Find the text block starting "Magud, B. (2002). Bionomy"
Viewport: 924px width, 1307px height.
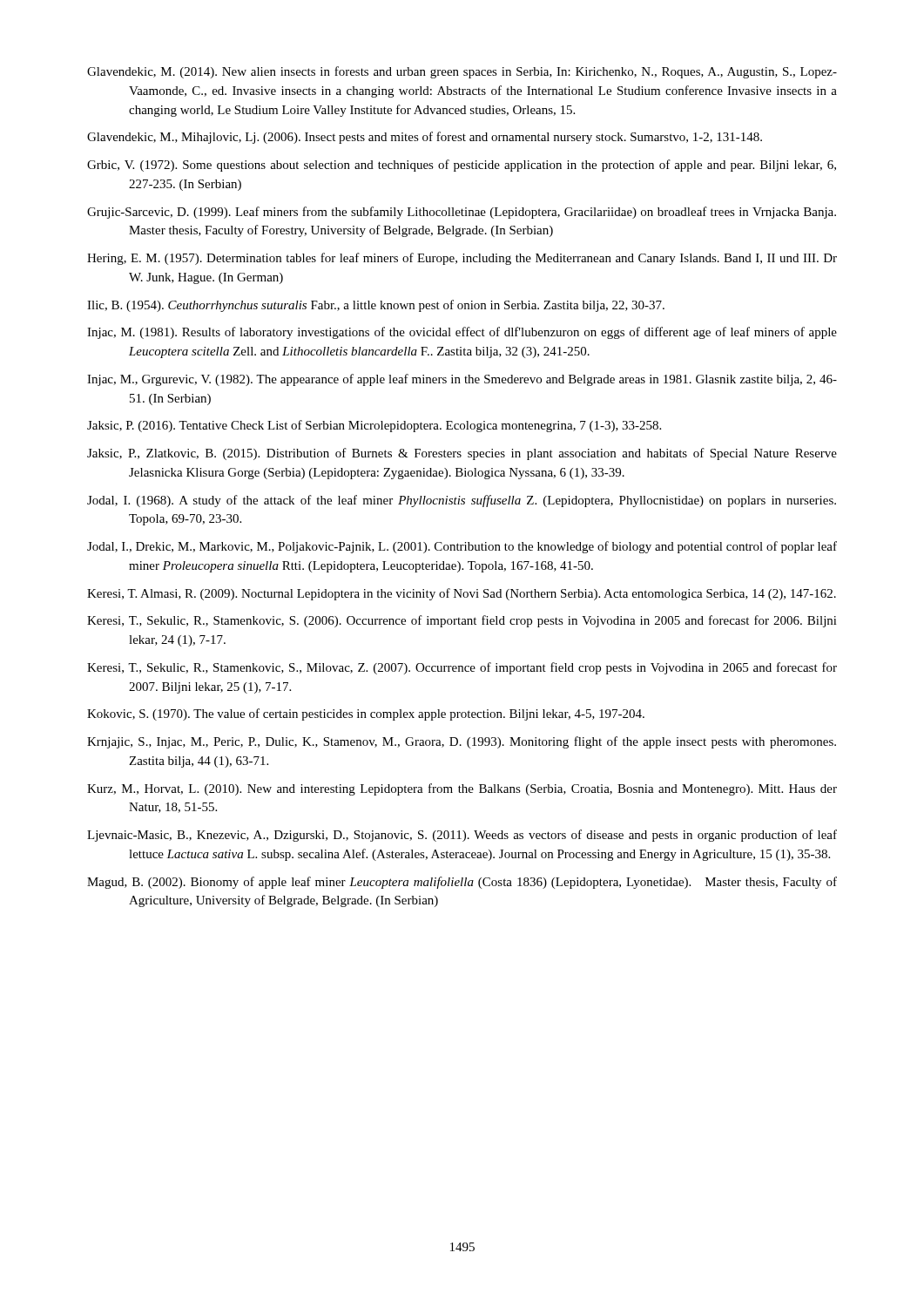click(462, 891)
